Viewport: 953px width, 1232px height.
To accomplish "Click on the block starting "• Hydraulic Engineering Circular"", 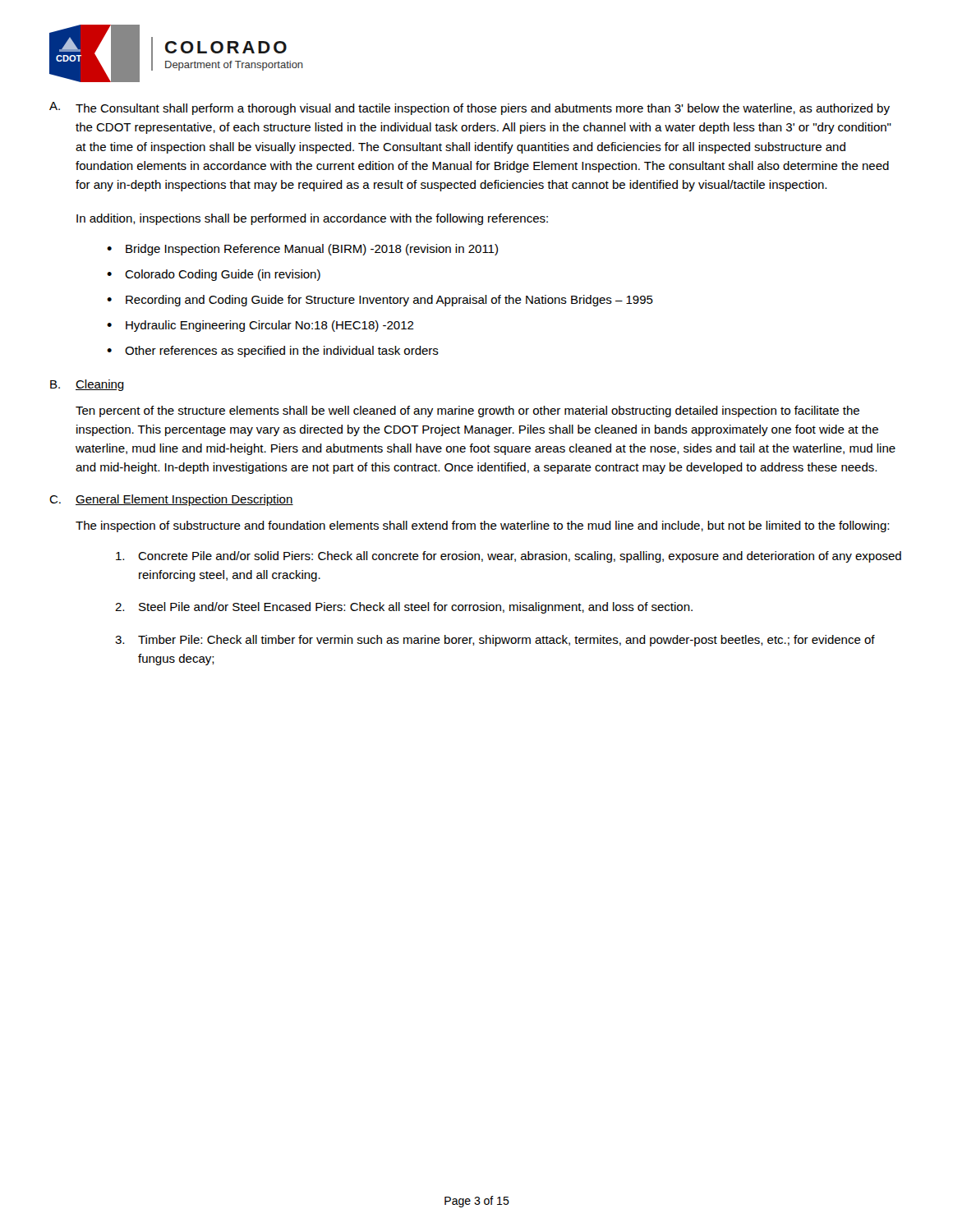I will (x=260, y=326).
